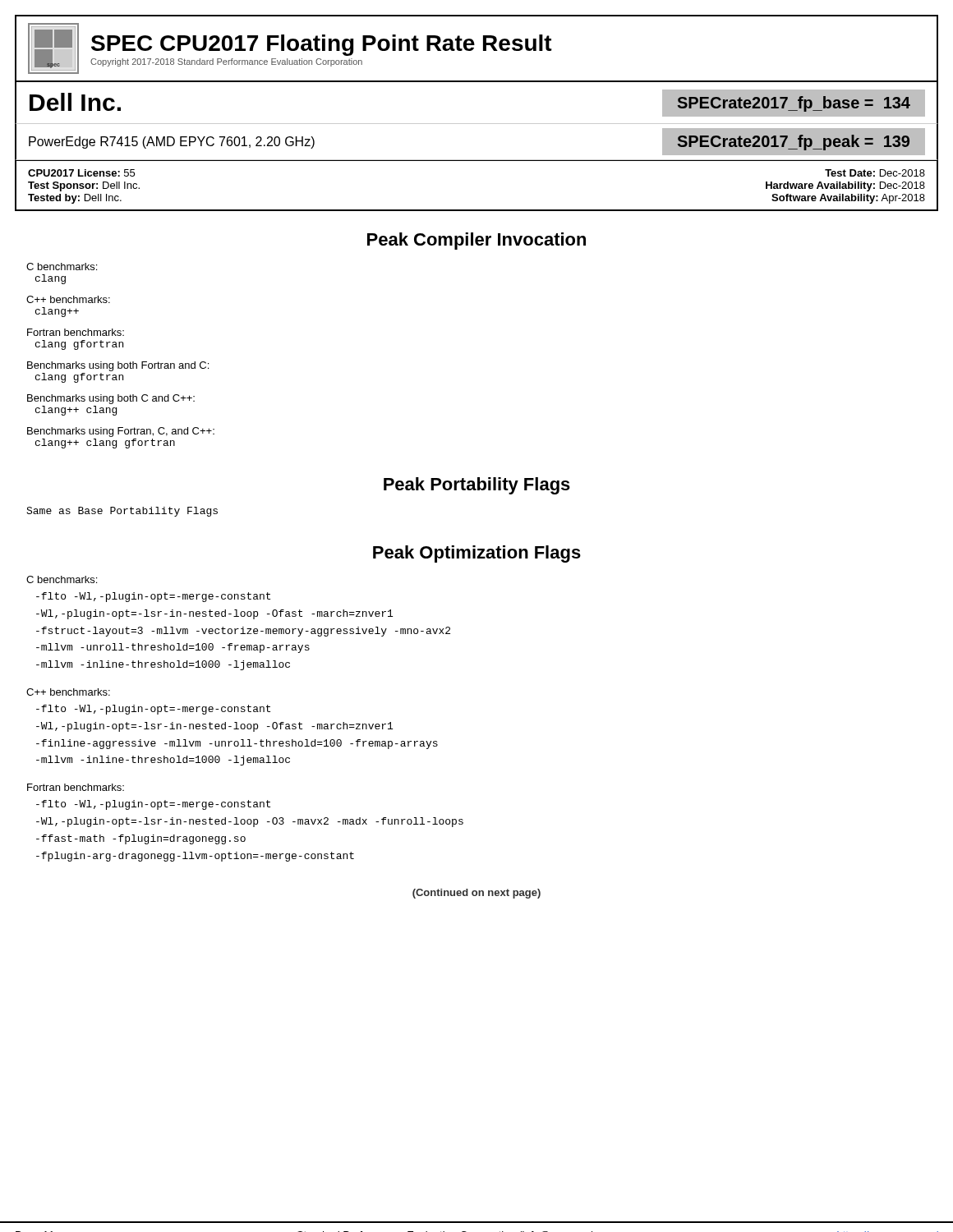Point to the text block starting "Benchmarks using both Fortran and"

118,365
